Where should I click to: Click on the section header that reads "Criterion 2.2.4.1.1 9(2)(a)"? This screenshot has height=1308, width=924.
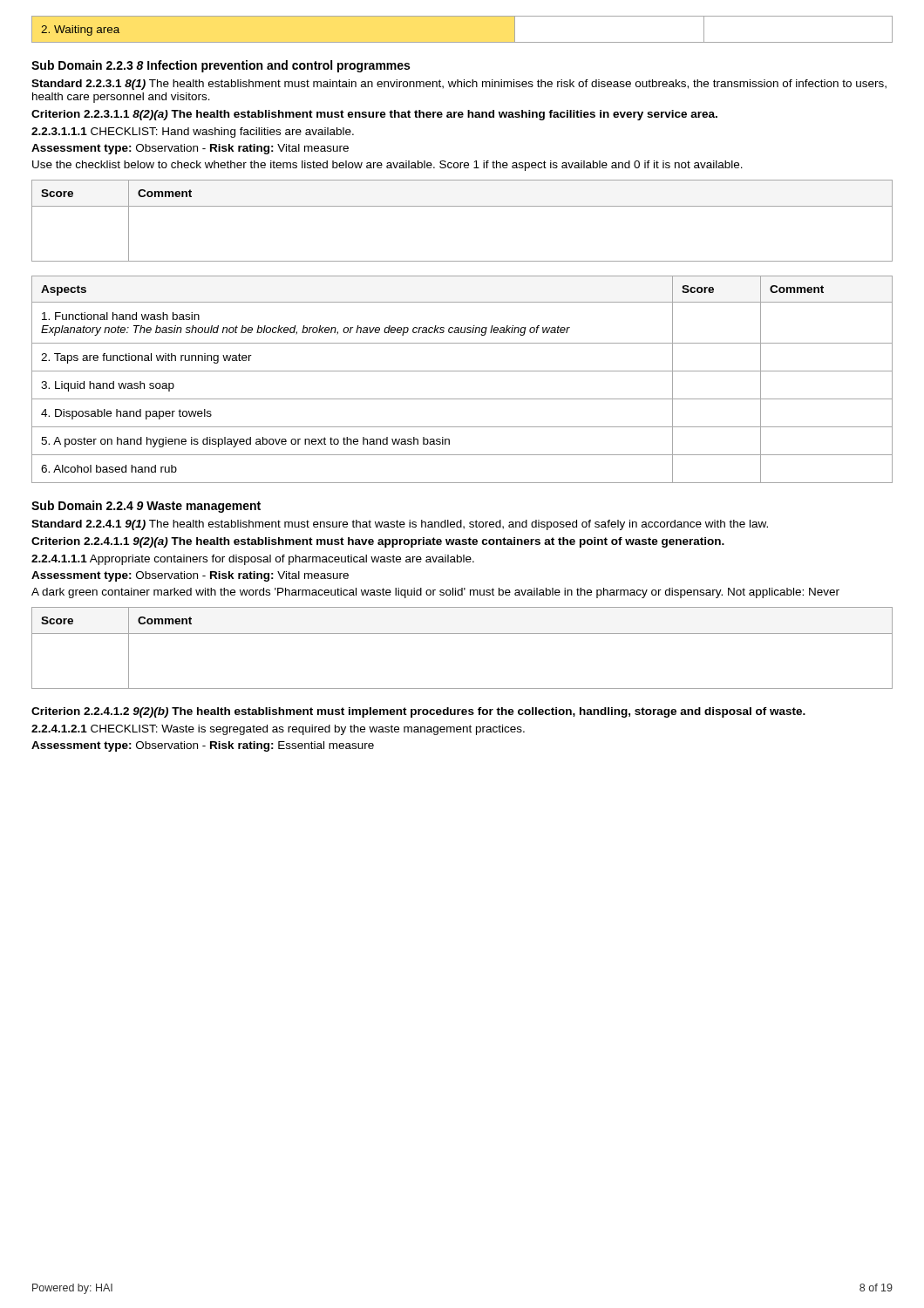(378, 541)
